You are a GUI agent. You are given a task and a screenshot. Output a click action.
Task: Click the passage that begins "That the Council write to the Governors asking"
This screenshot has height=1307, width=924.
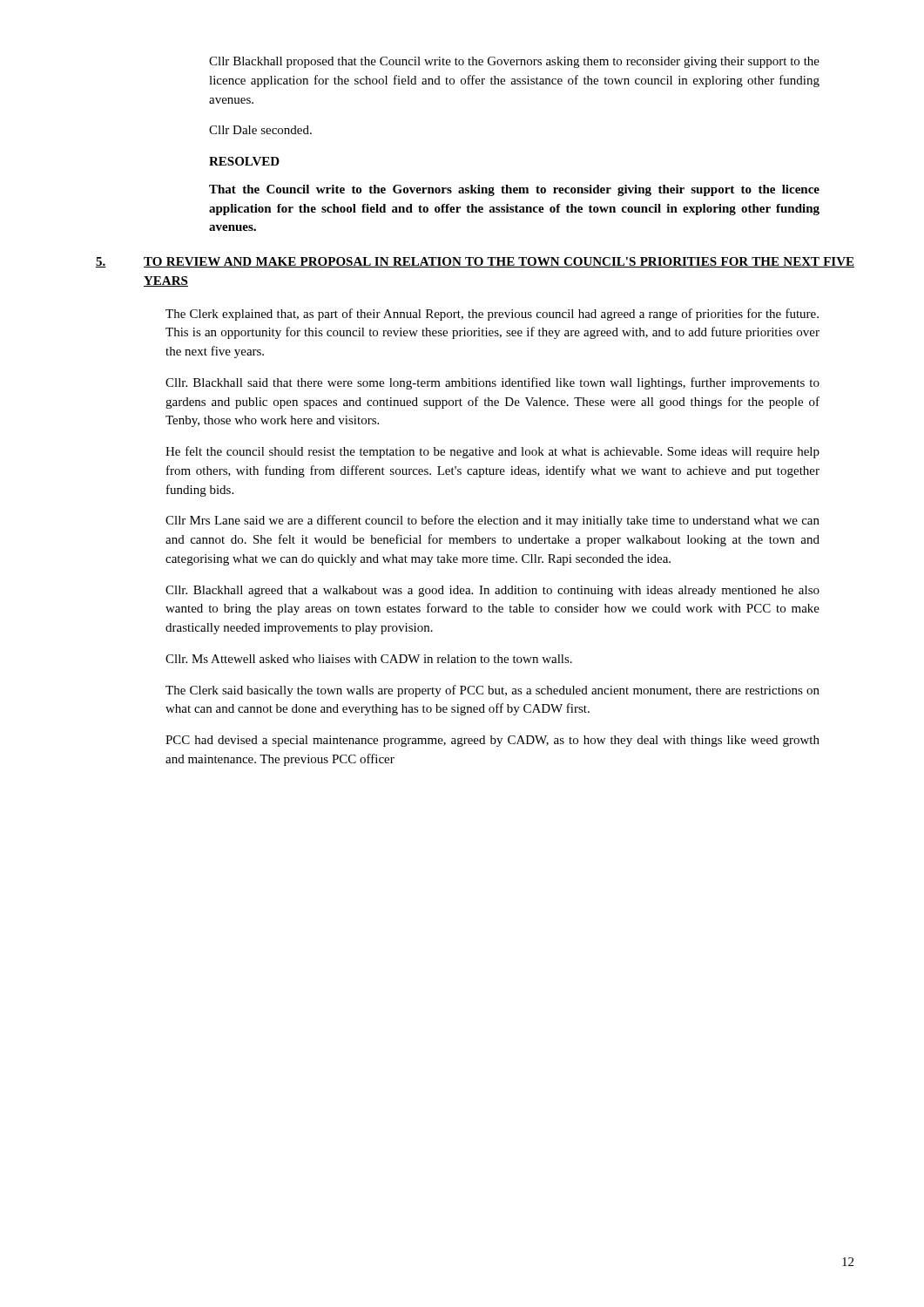pos(514,209)
